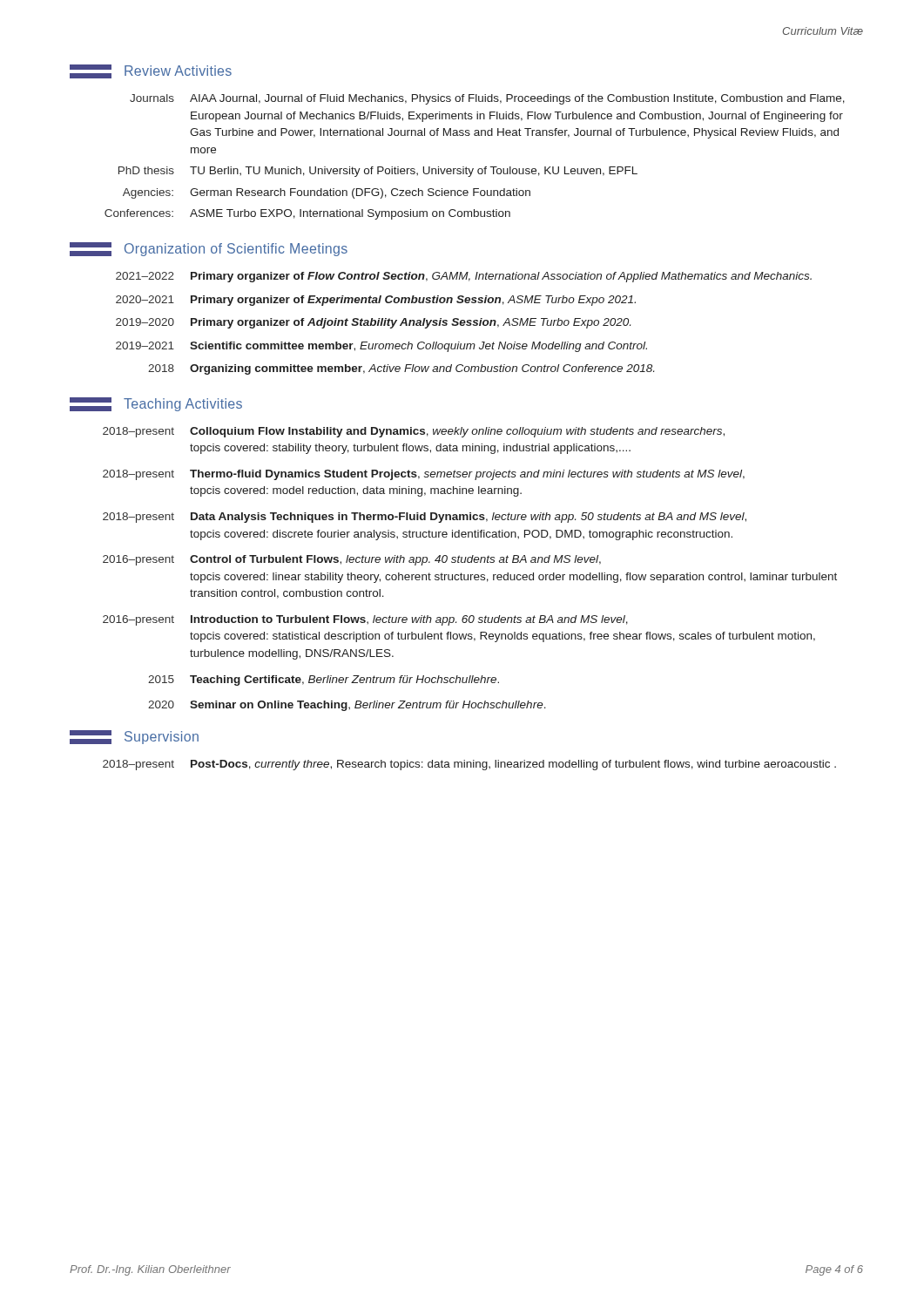Point to the text block starting "2019–2020 Primary organizer"
Image resolution: width=924 pixels, height=1307 pixels.
pos(466,322)
